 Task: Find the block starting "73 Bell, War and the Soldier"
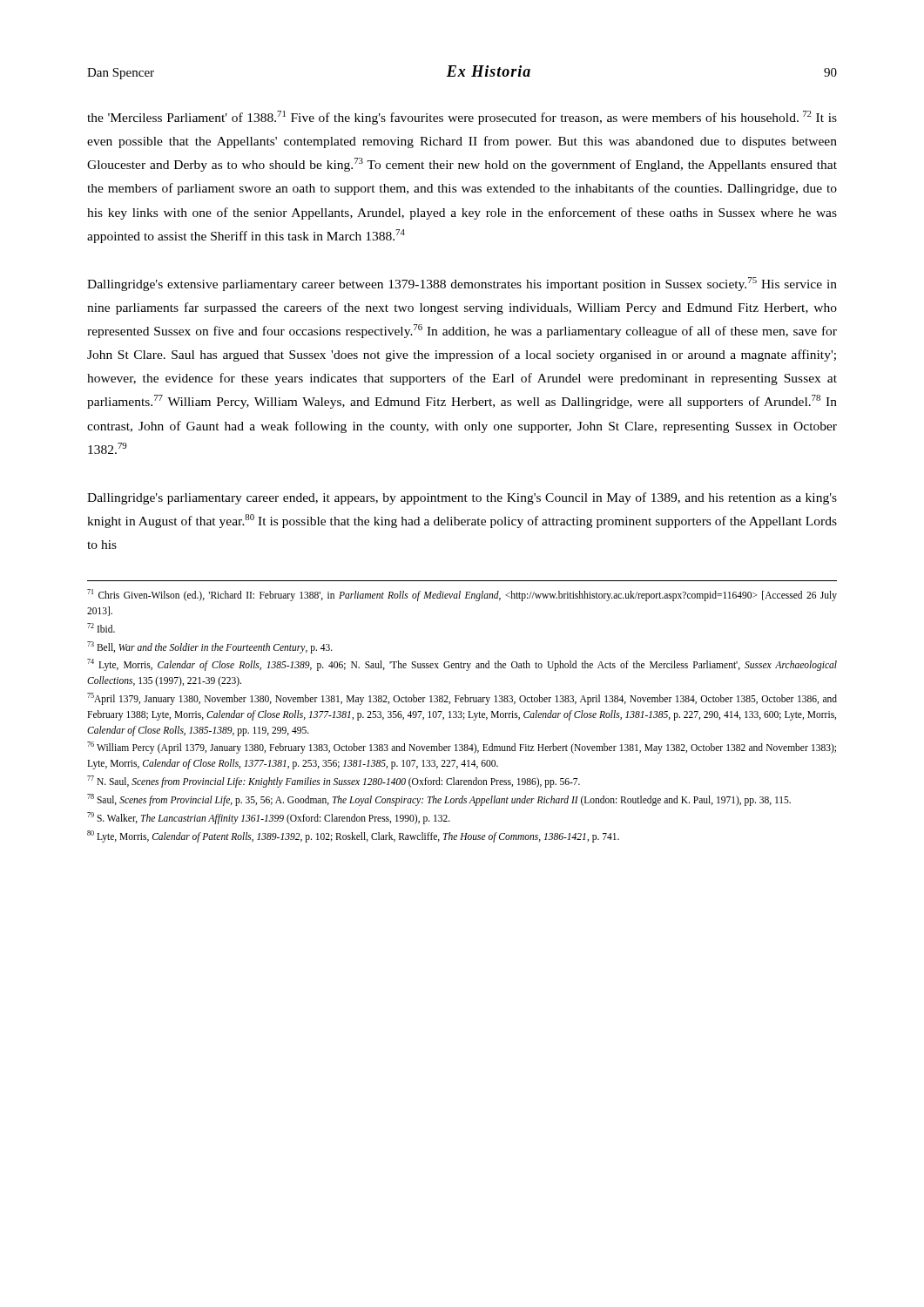[x=210, y=646]
